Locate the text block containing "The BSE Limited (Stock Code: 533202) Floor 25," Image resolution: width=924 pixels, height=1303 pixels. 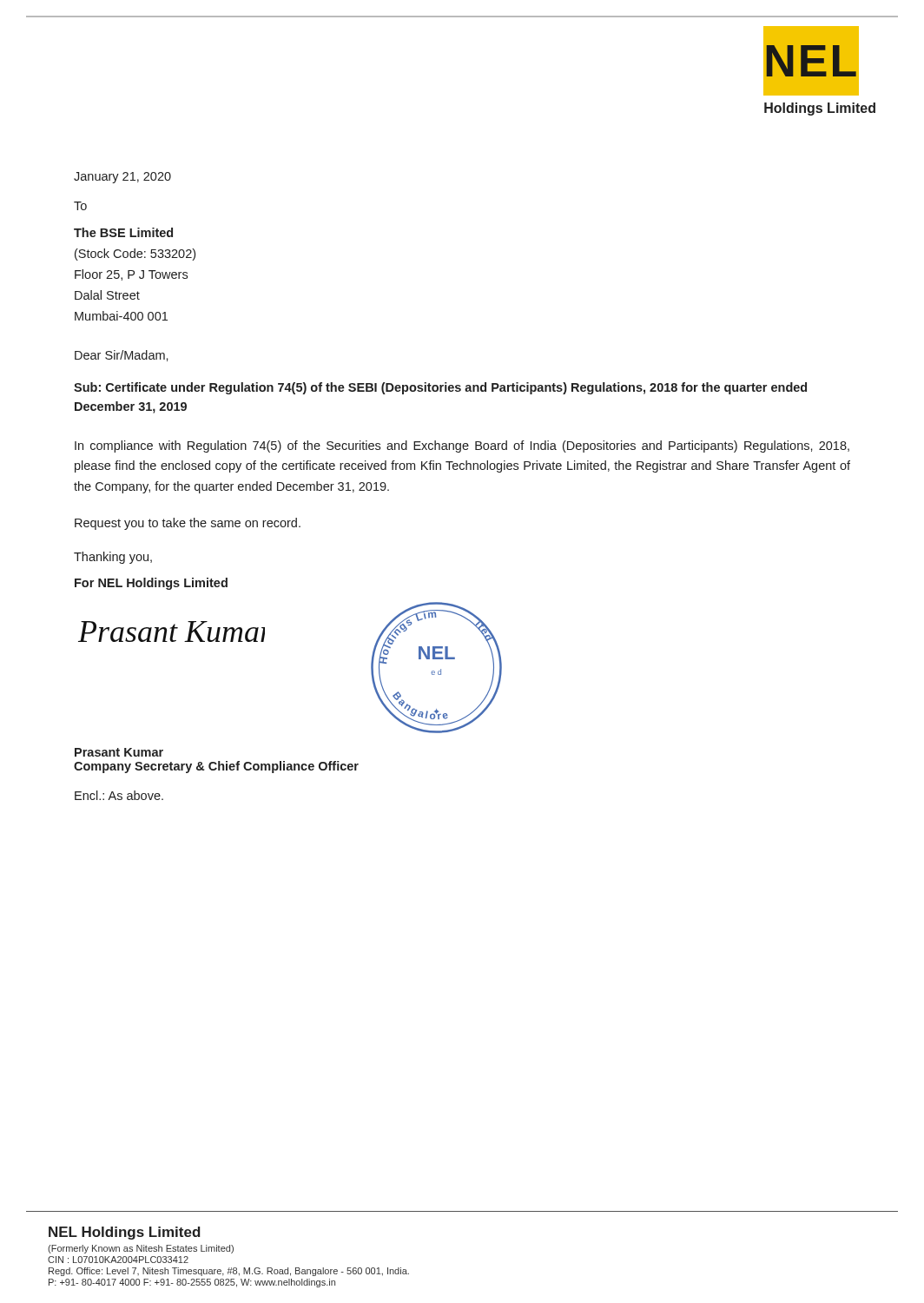click(x=135, y=274)
